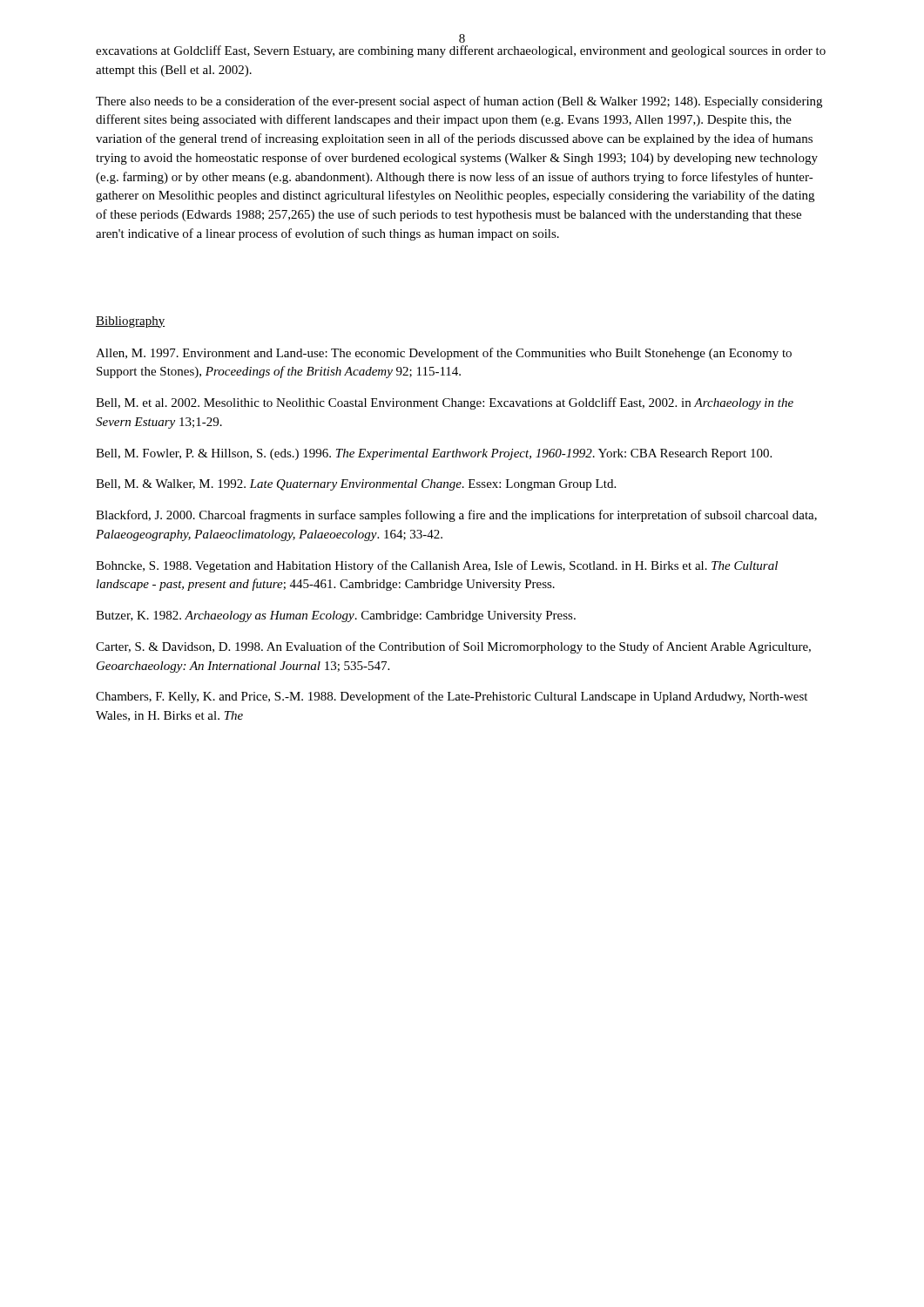
Task: Find the text block starting "Bell, M. et al. 2002. Mesolithic to Neolithic"
Action: tap(462, 413)
